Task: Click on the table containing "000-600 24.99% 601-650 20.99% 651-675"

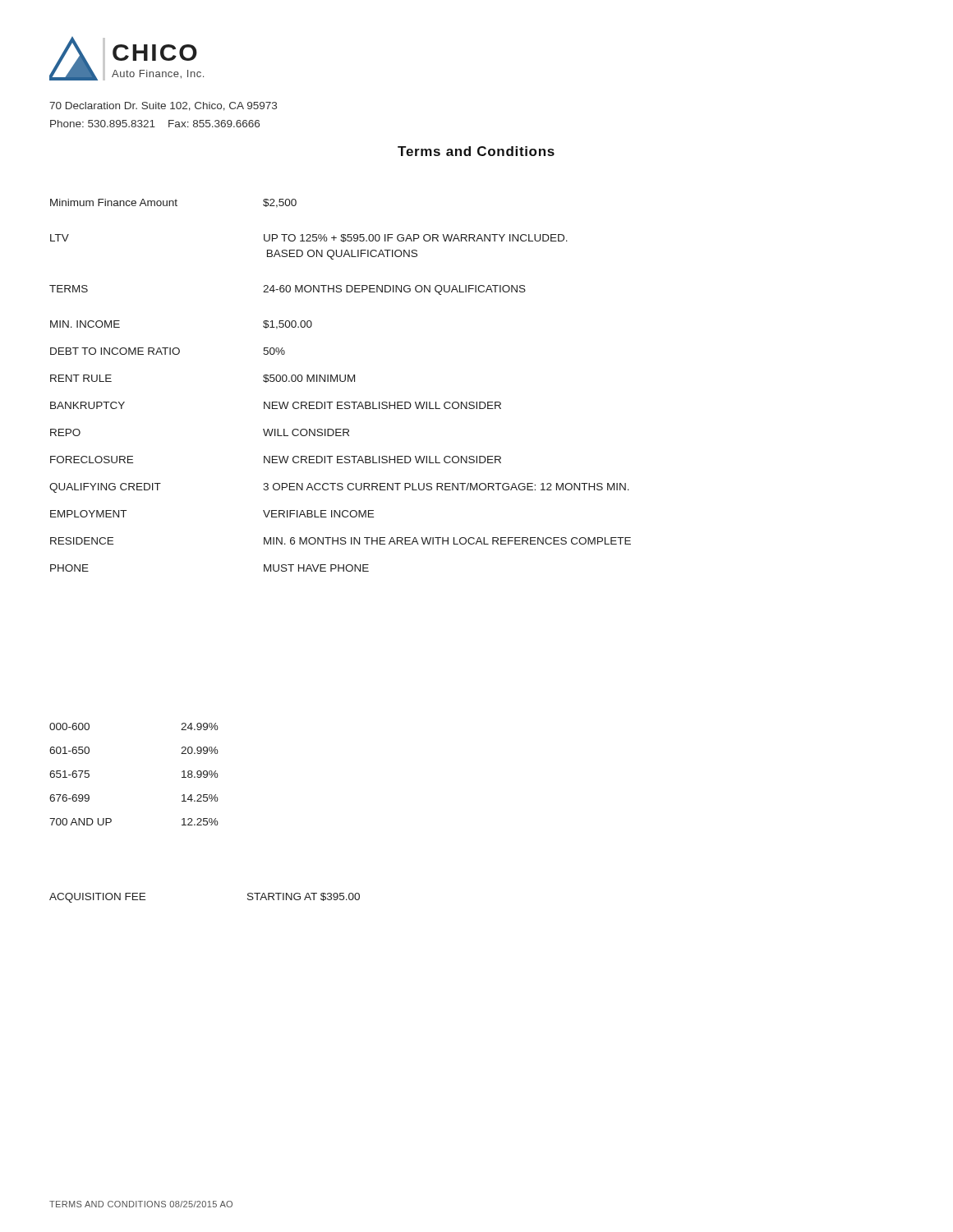Action: [214, 774]
